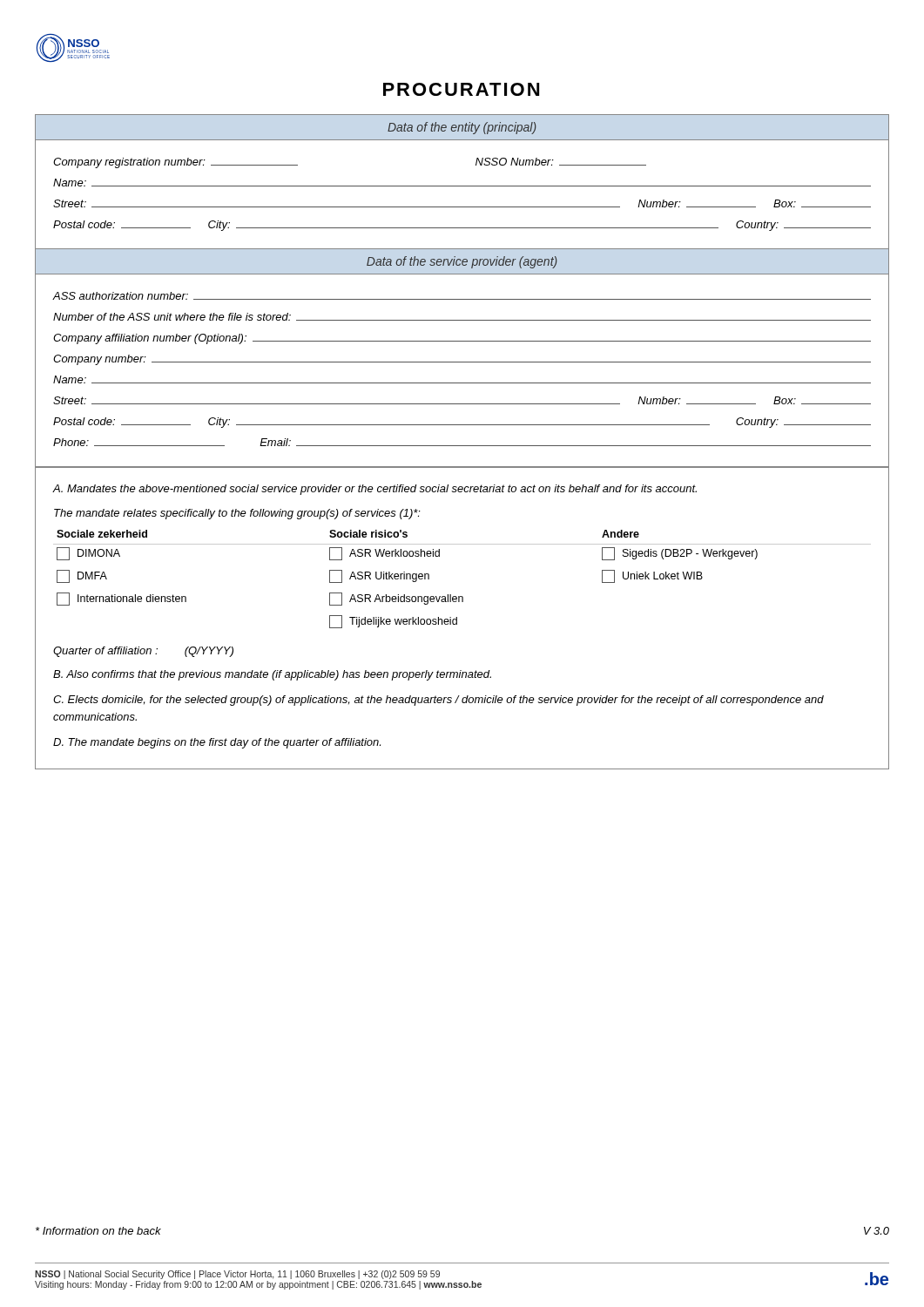The width and height of the screenshot is (924, 1307).
Task: Click on the text starting "Data of the service provider"
Action: coord(462,261)
